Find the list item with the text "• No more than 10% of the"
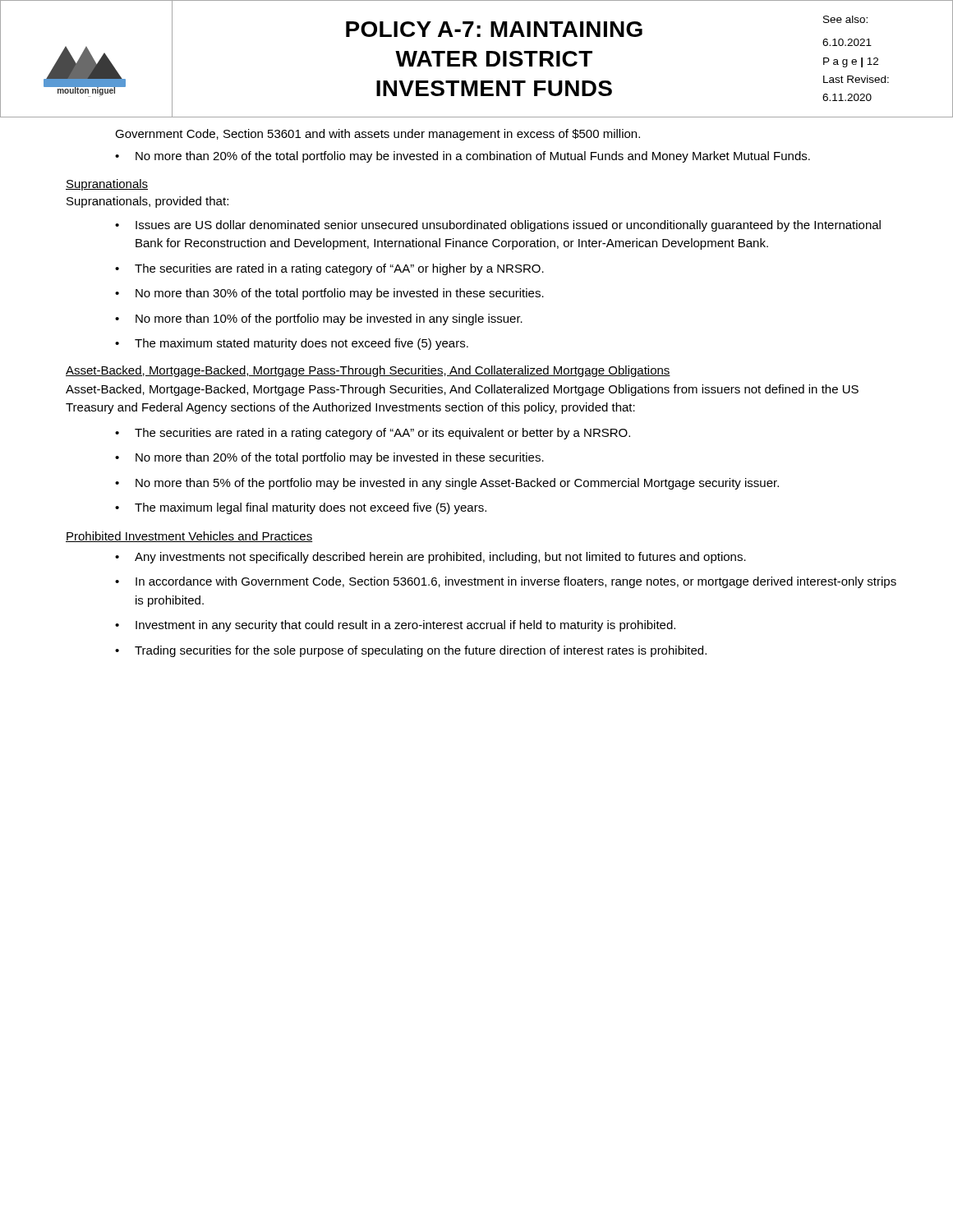This screenshot has height=1232, width=953. point(319,318)
